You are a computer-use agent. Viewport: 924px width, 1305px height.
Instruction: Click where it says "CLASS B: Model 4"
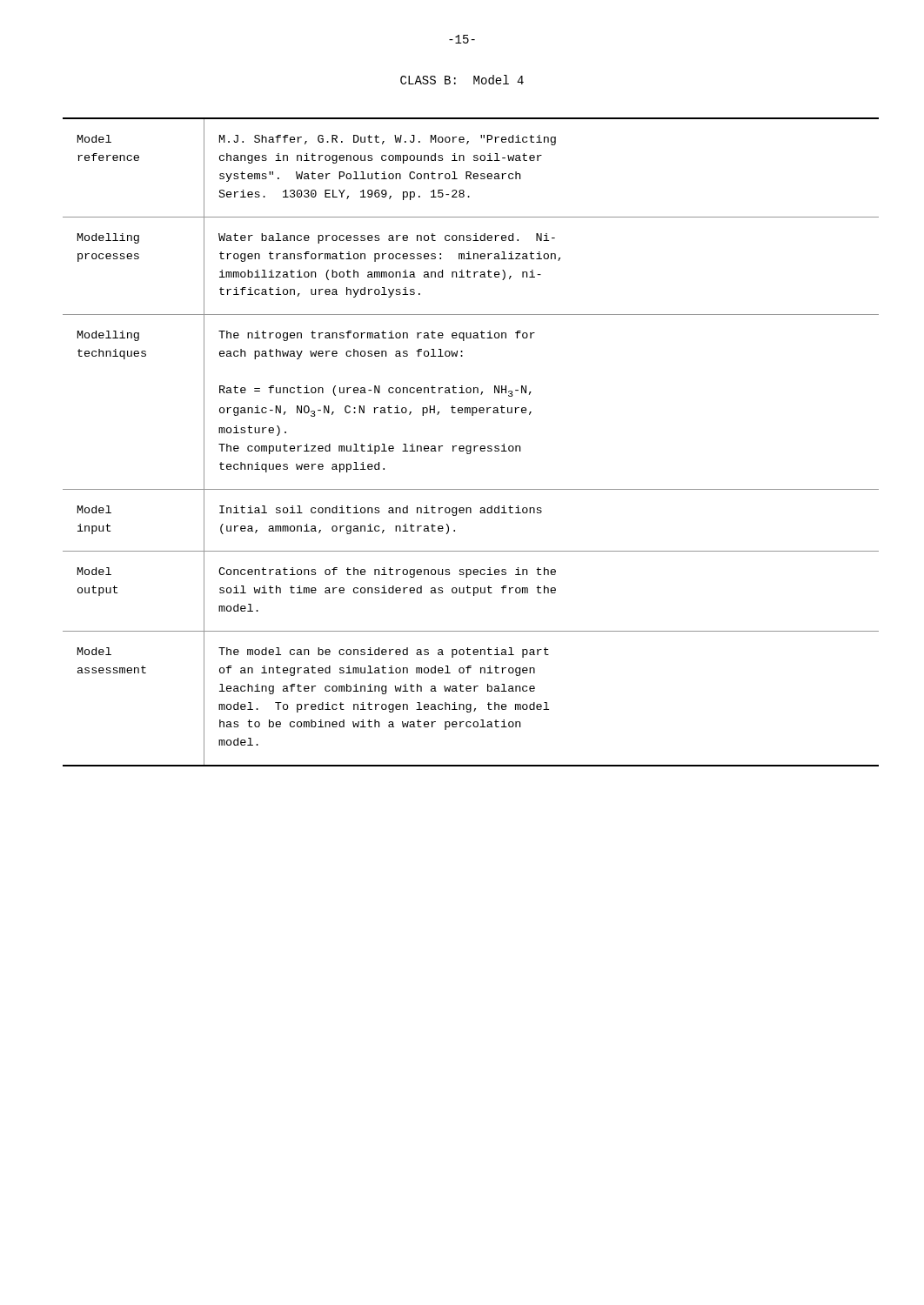coord(462,81)
